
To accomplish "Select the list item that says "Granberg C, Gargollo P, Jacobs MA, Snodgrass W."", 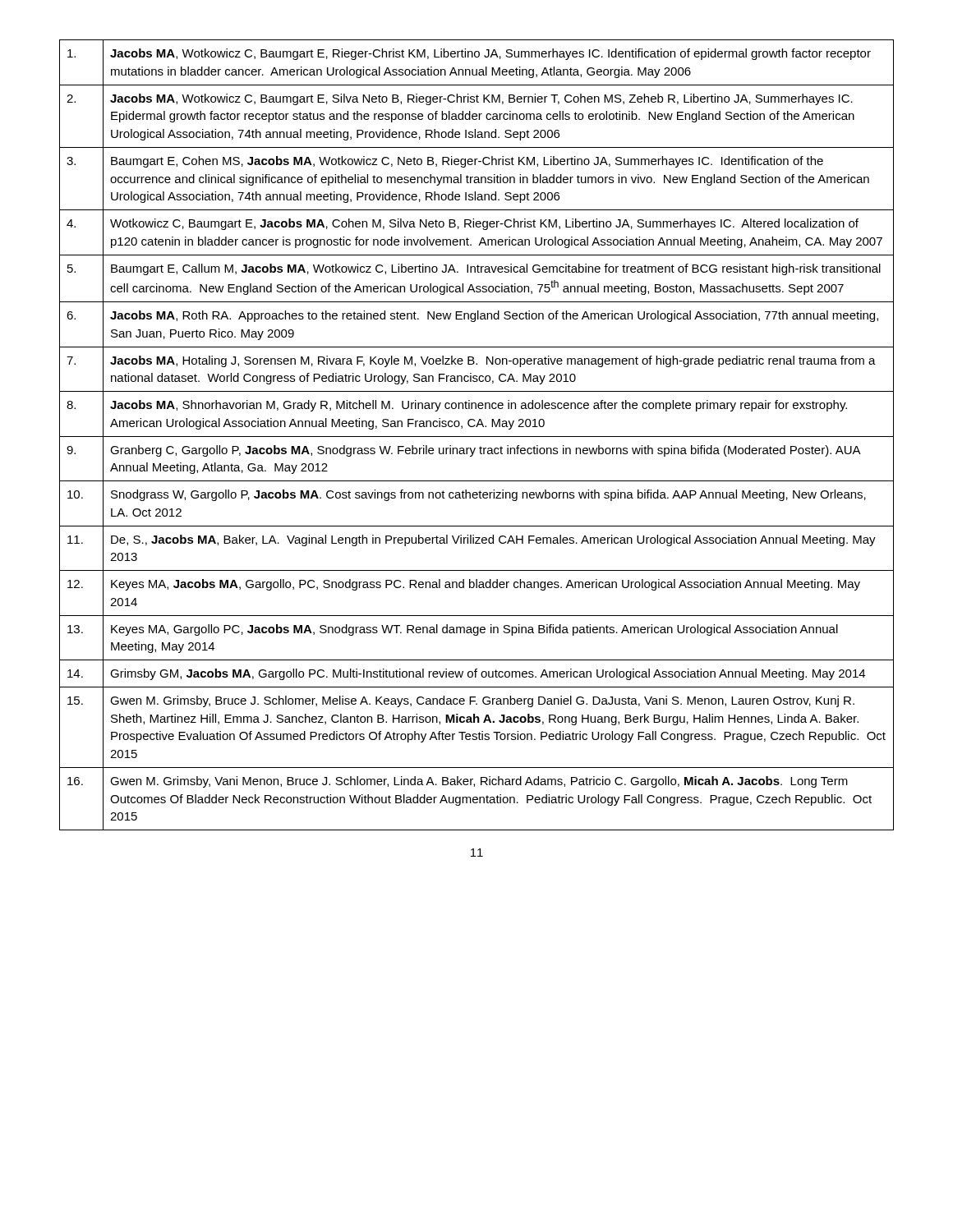I will pyautogui.click(x=485, y=458).
